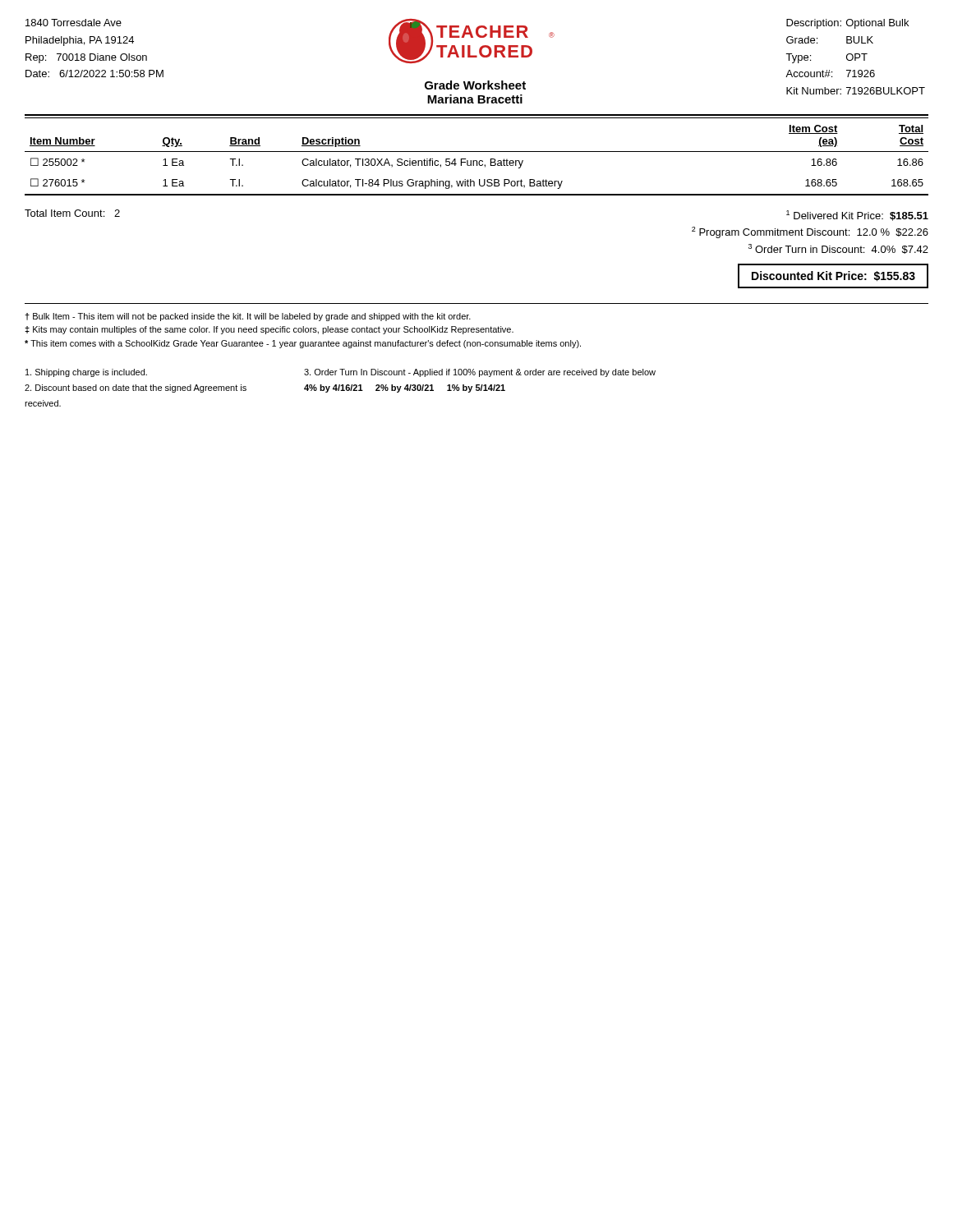
Task: Where does it say "3 Order Turn in Discount: 4.0% $7.42"?
Action: click(x=838, y=249)
